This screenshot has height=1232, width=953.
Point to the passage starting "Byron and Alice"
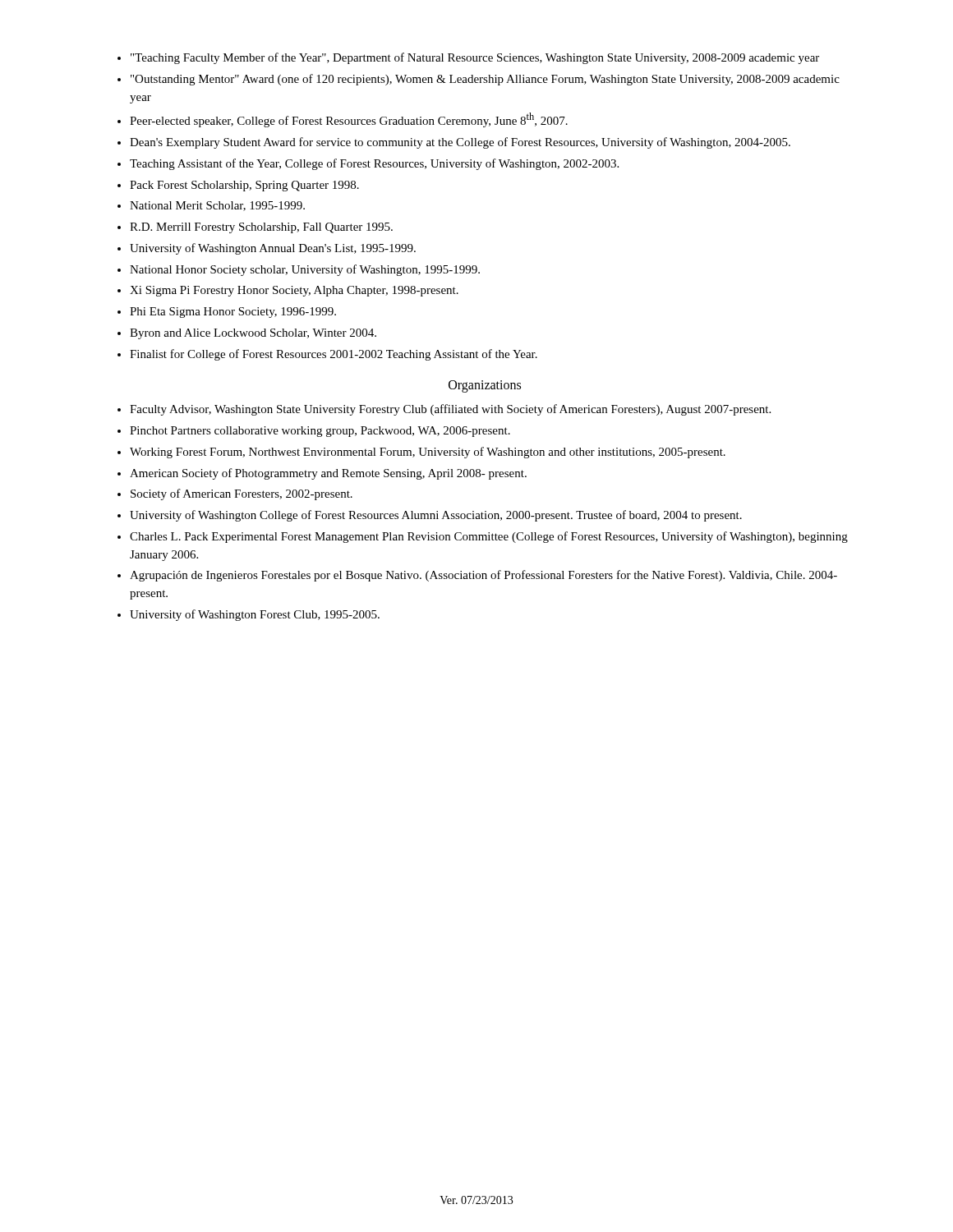pos(253,334)
